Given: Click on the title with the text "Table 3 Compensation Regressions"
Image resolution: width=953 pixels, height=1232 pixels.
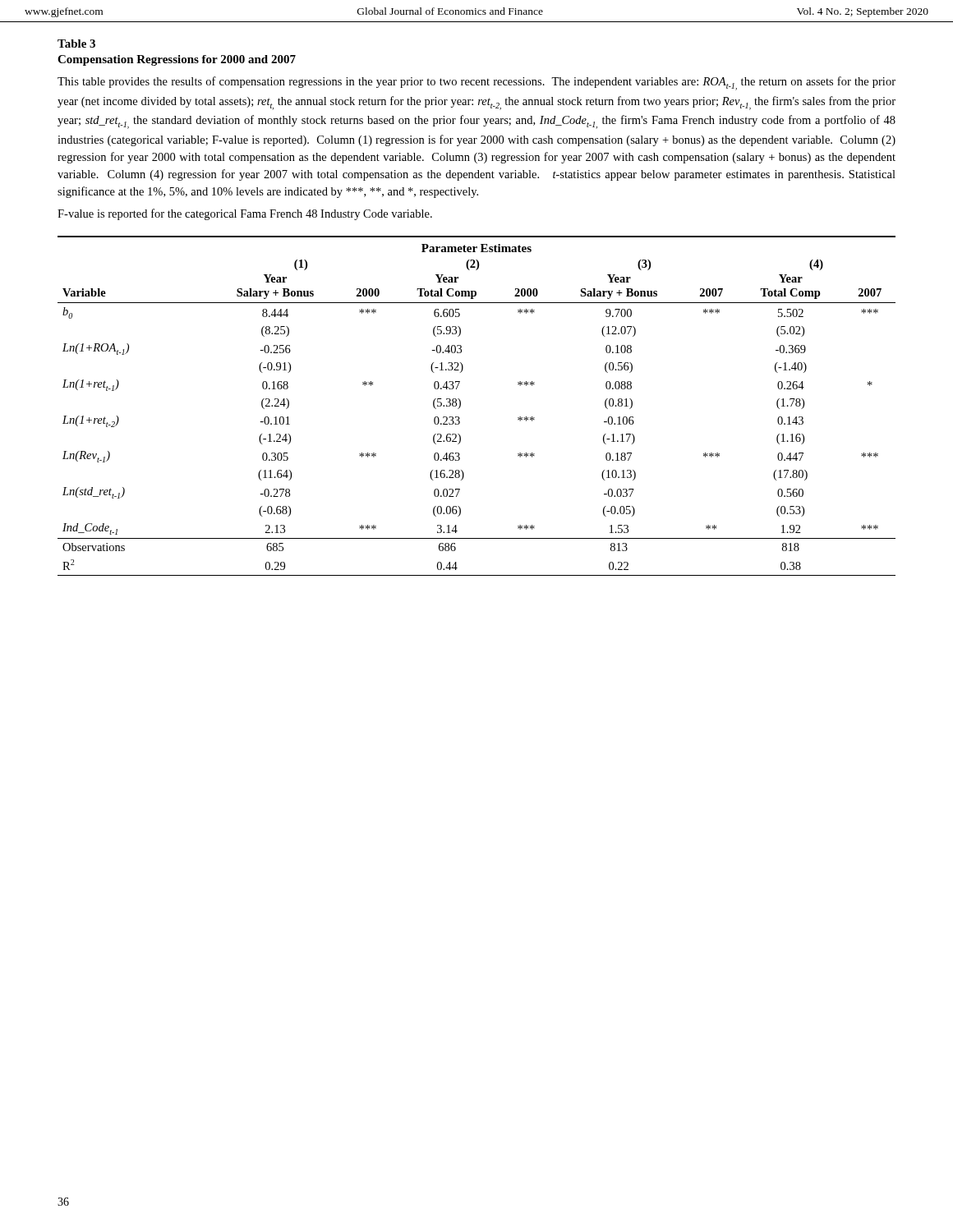Looking at the screenshot, I should tap(76, 44).
